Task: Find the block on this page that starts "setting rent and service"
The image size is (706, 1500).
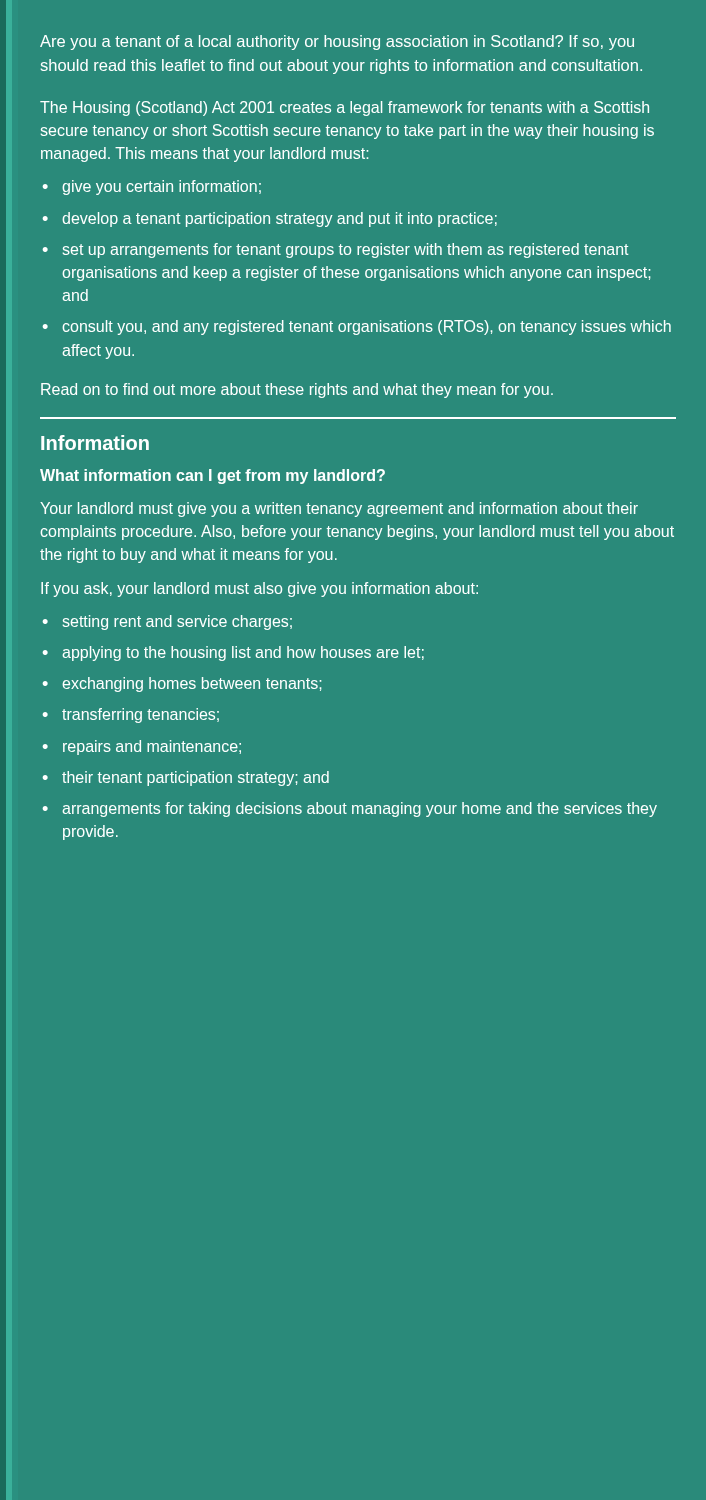Action: point(178,621)
